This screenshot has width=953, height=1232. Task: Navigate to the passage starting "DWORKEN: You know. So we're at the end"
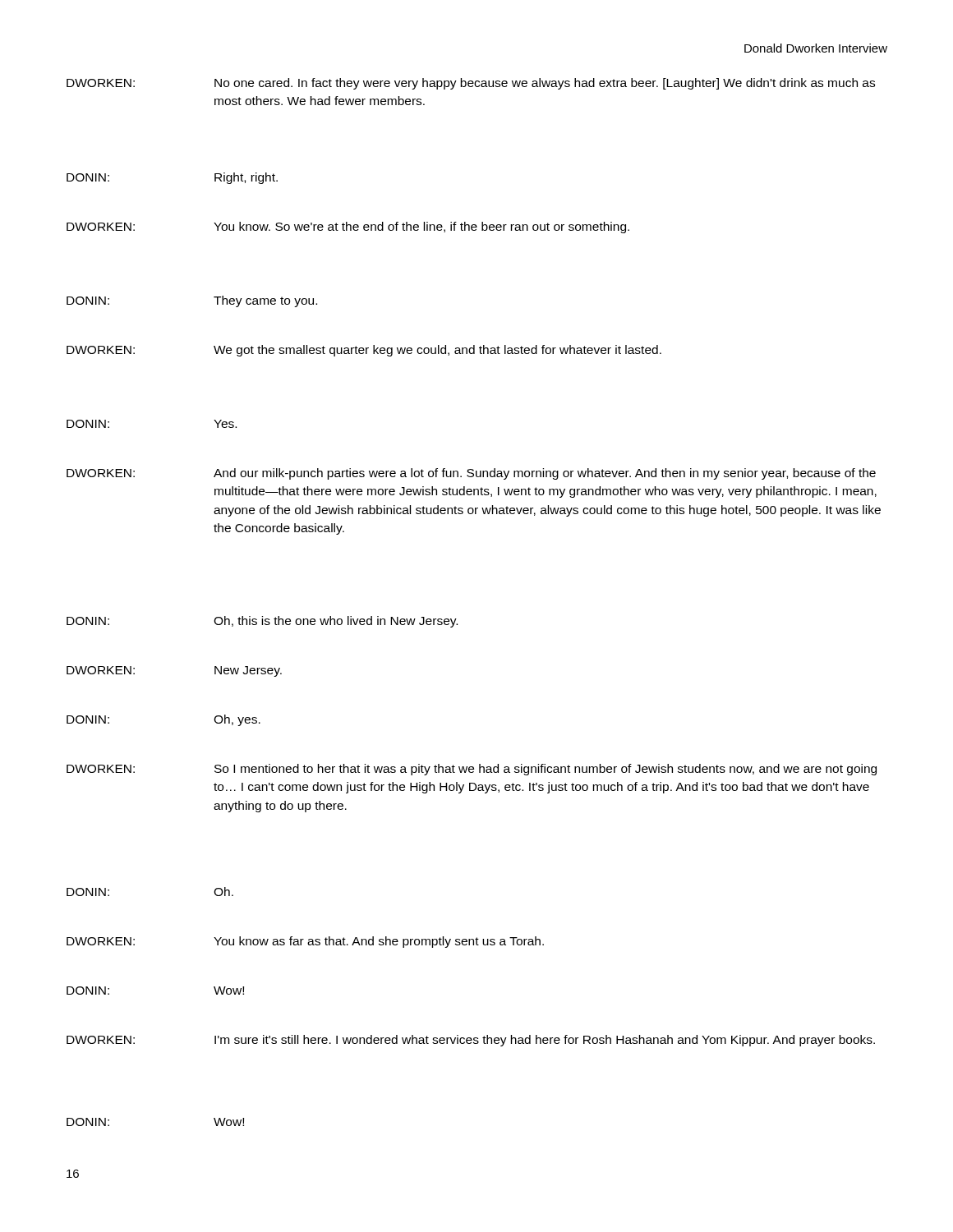tap(476, 227)
